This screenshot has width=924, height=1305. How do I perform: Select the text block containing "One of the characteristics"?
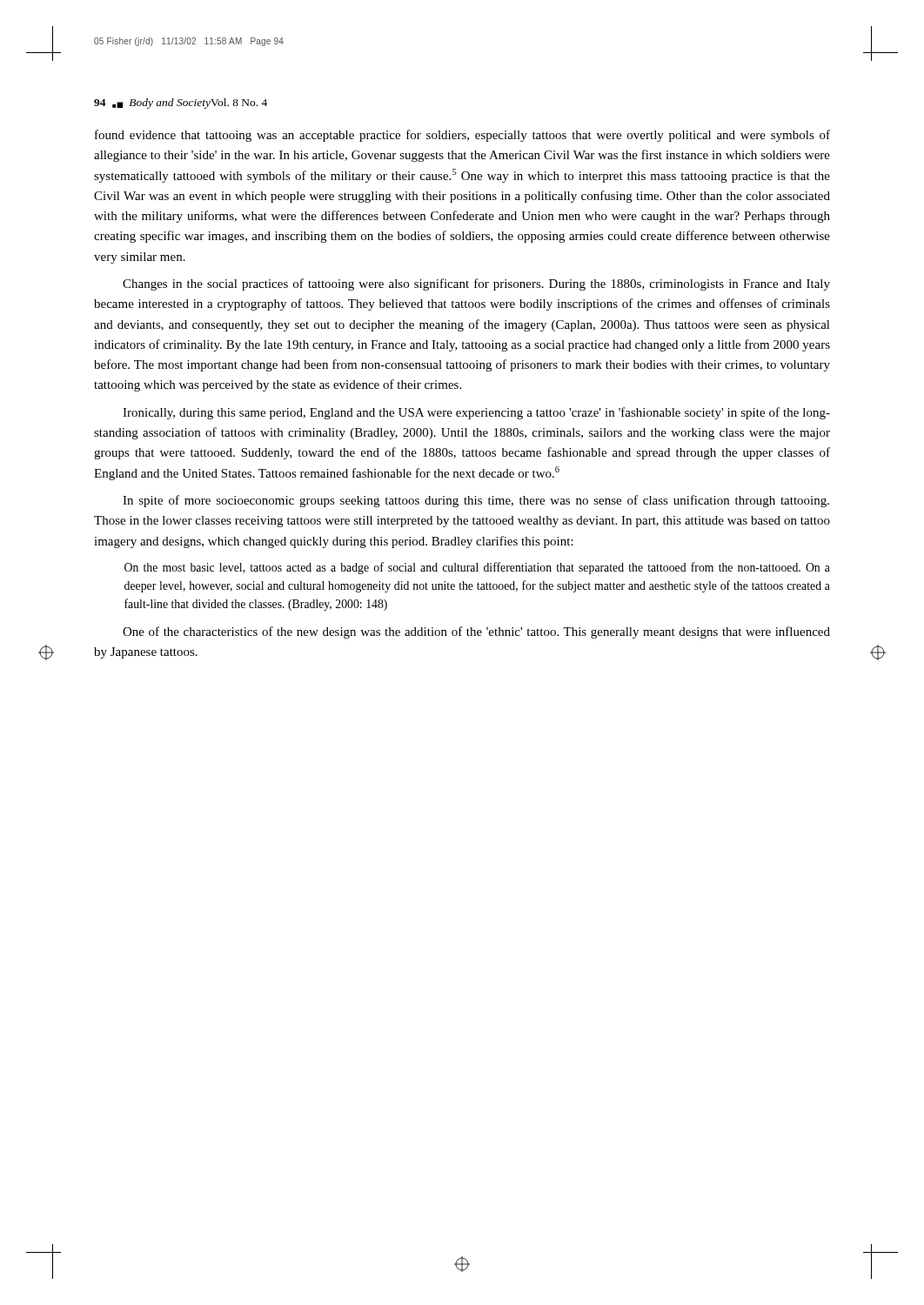tap(462, 642)
